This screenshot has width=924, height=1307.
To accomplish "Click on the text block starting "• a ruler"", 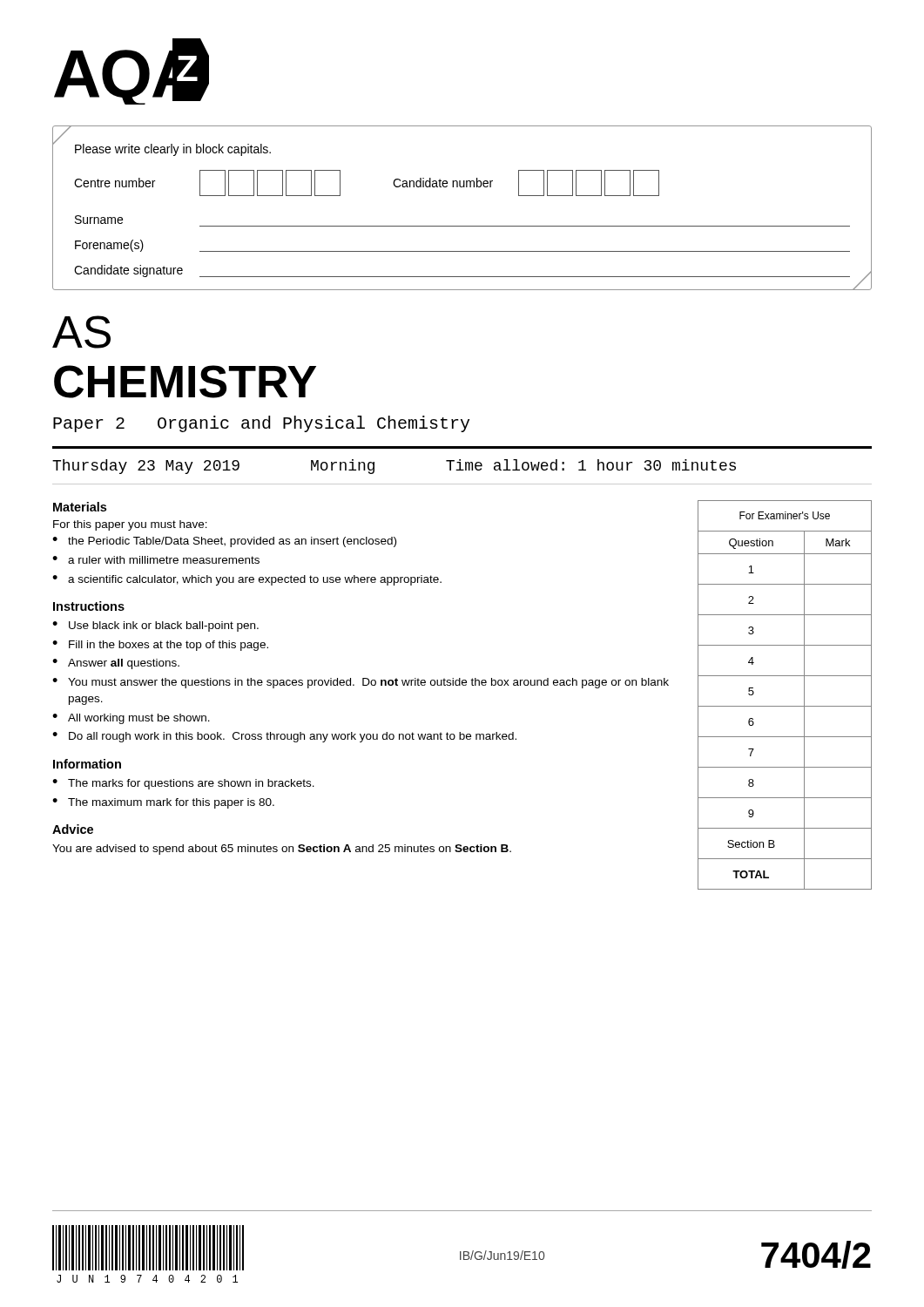I will 156,560.
